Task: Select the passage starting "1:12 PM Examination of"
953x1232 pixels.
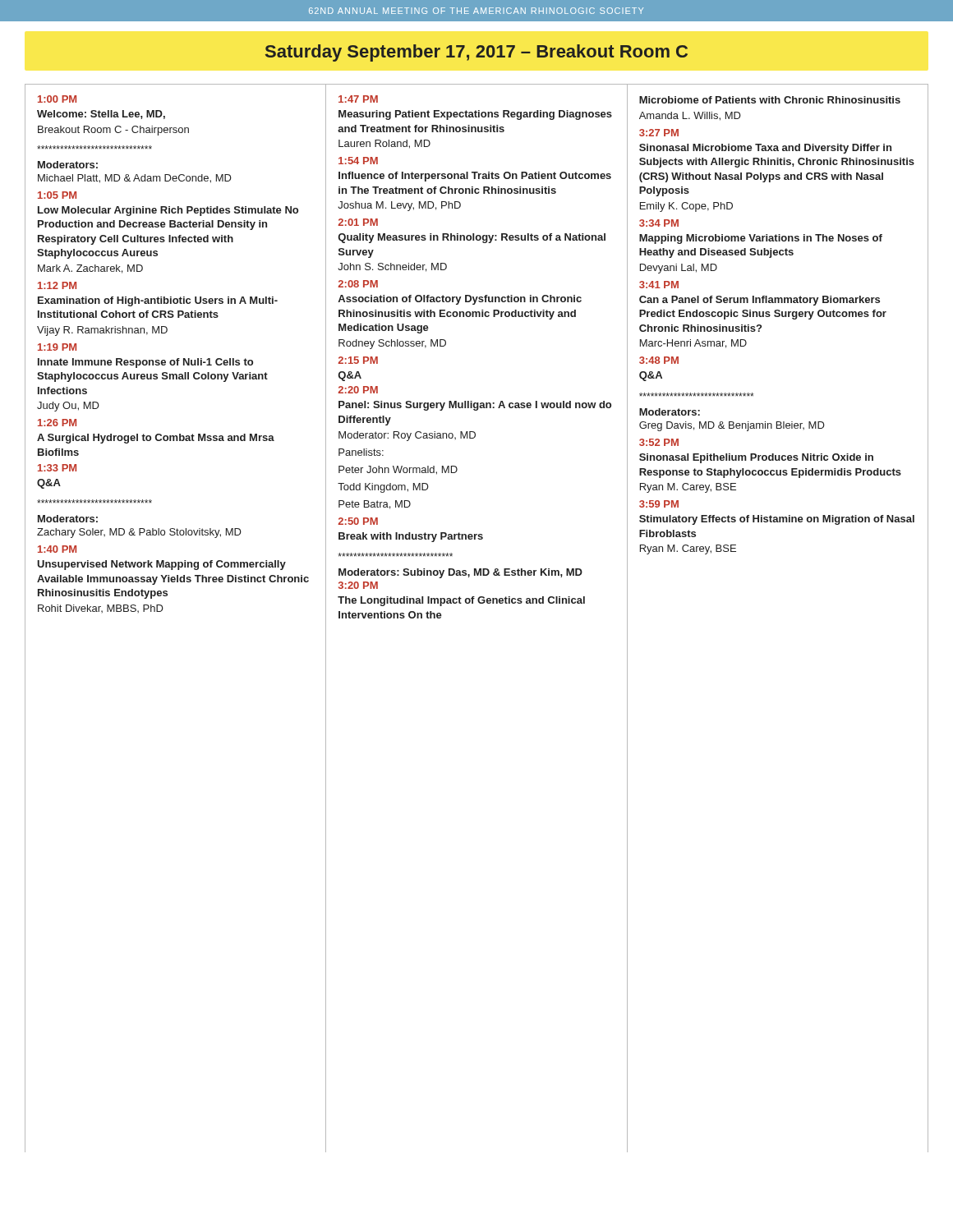Action: 176,307
